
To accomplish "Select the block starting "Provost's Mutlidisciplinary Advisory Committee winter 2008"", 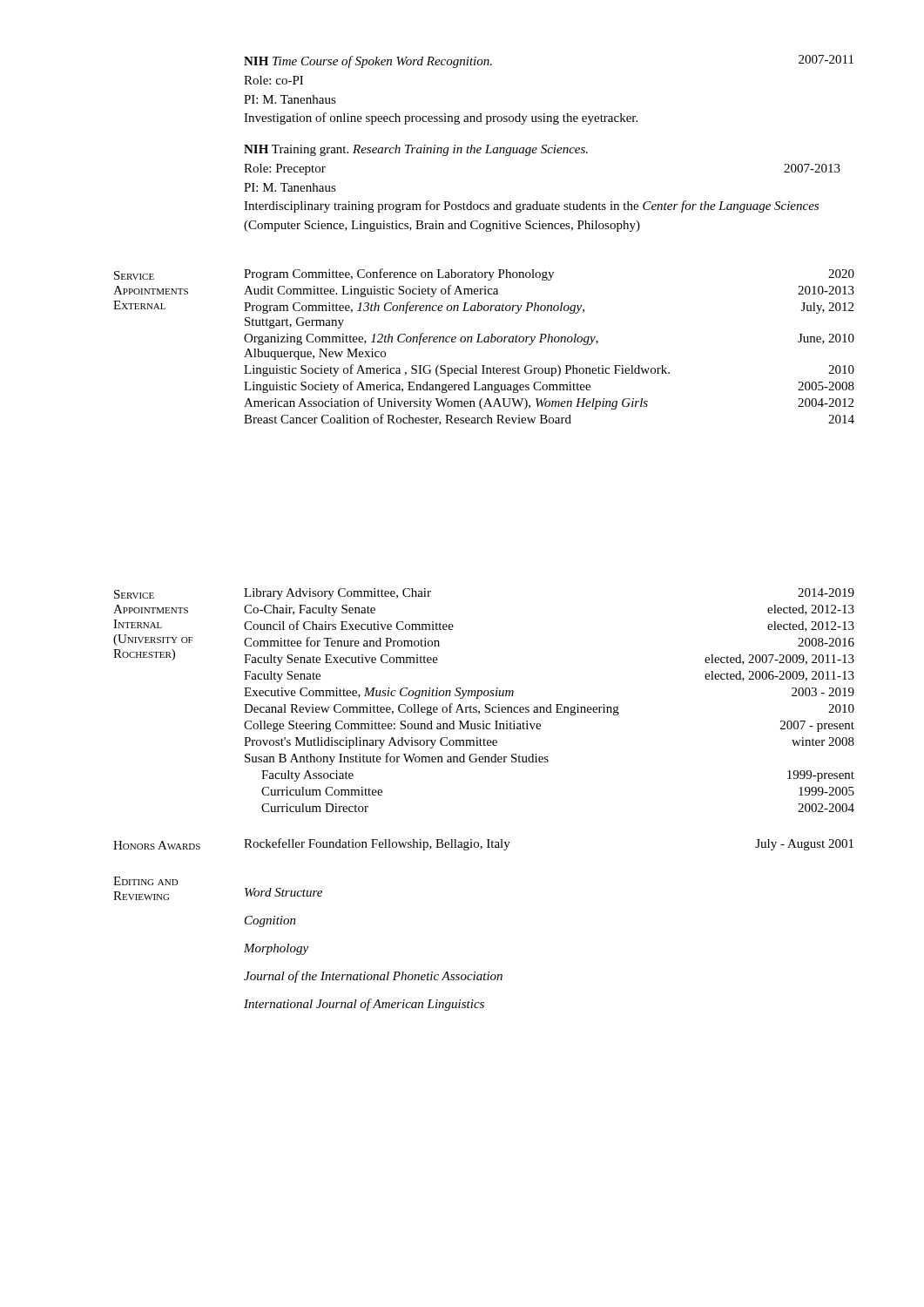I will click(x=373, y=743).
